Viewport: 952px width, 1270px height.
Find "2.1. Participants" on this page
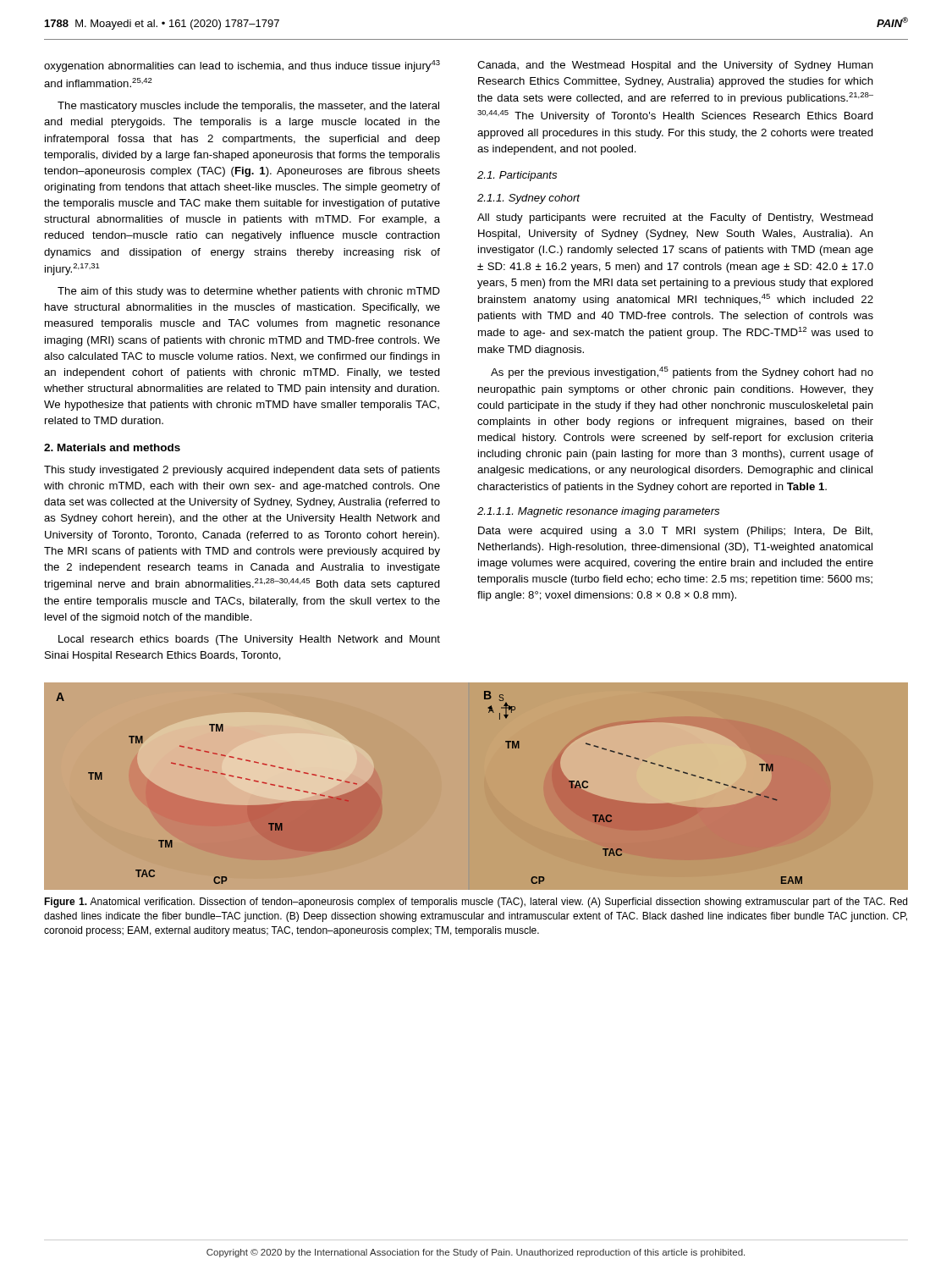[x=517, y=175]
